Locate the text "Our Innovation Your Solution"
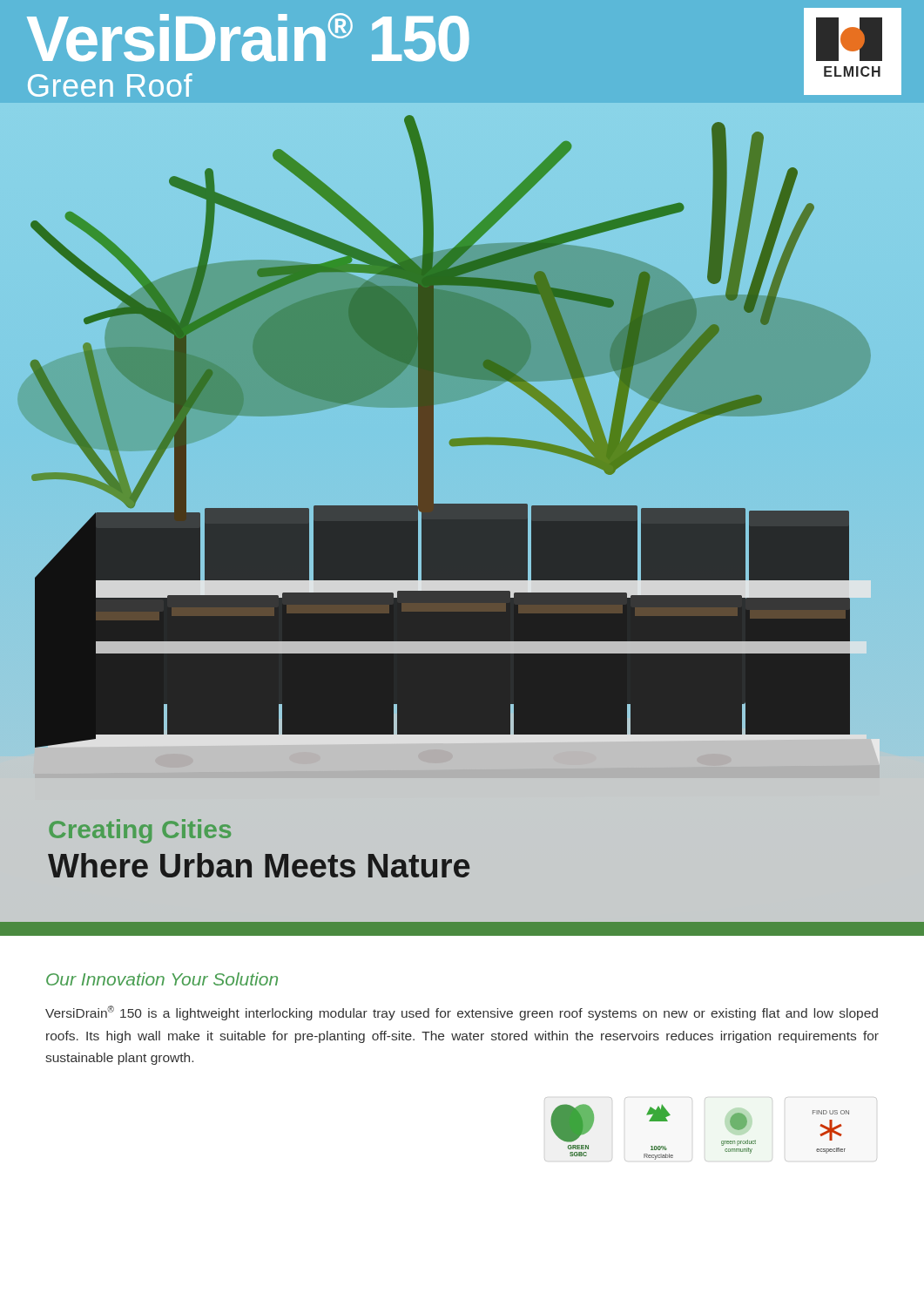 click(x=162, y=979)
